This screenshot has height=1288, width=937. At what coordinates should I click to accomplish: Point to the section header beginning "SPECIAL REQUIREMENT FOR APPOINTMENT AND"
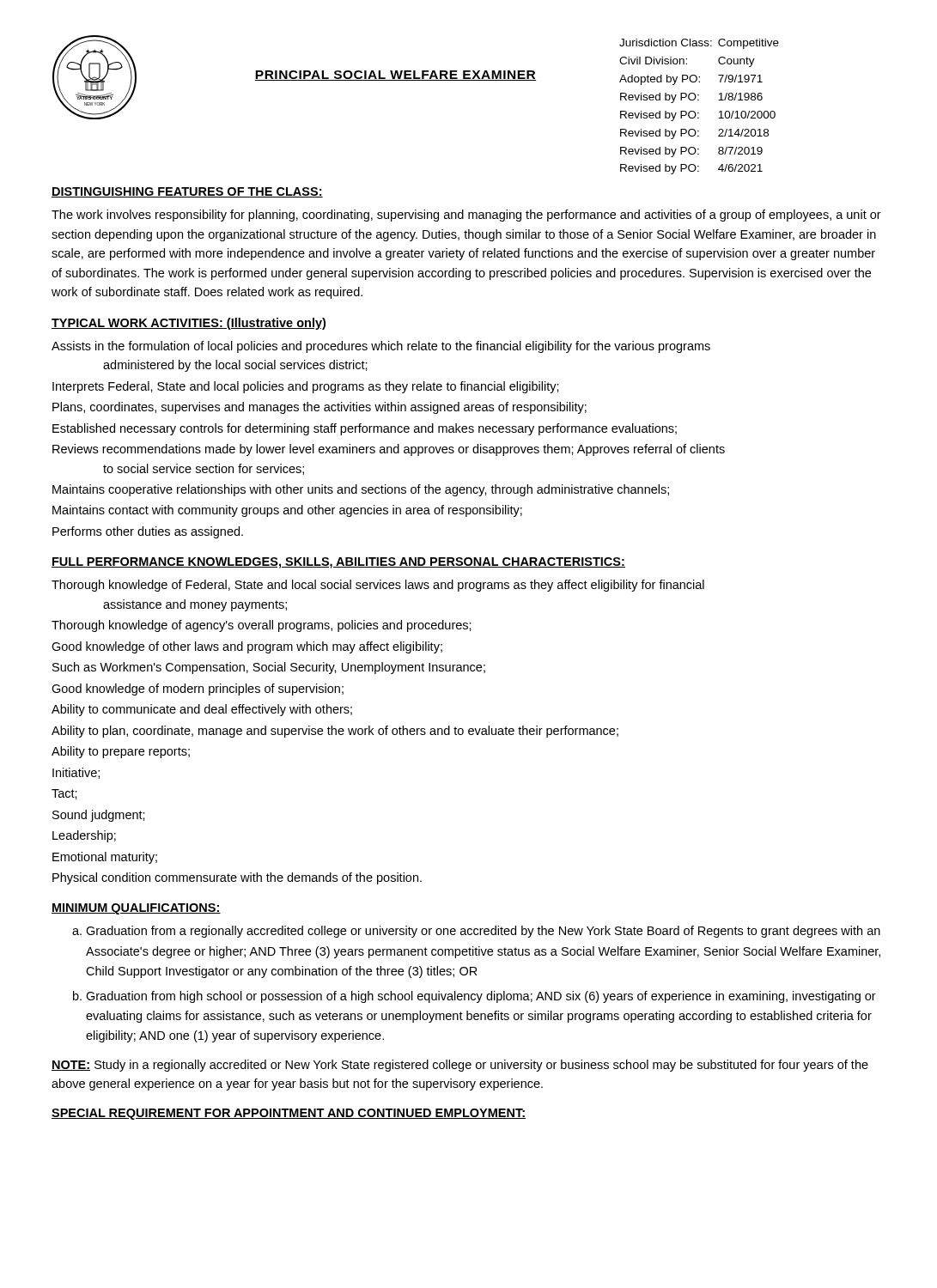[x=289, y=1112]
